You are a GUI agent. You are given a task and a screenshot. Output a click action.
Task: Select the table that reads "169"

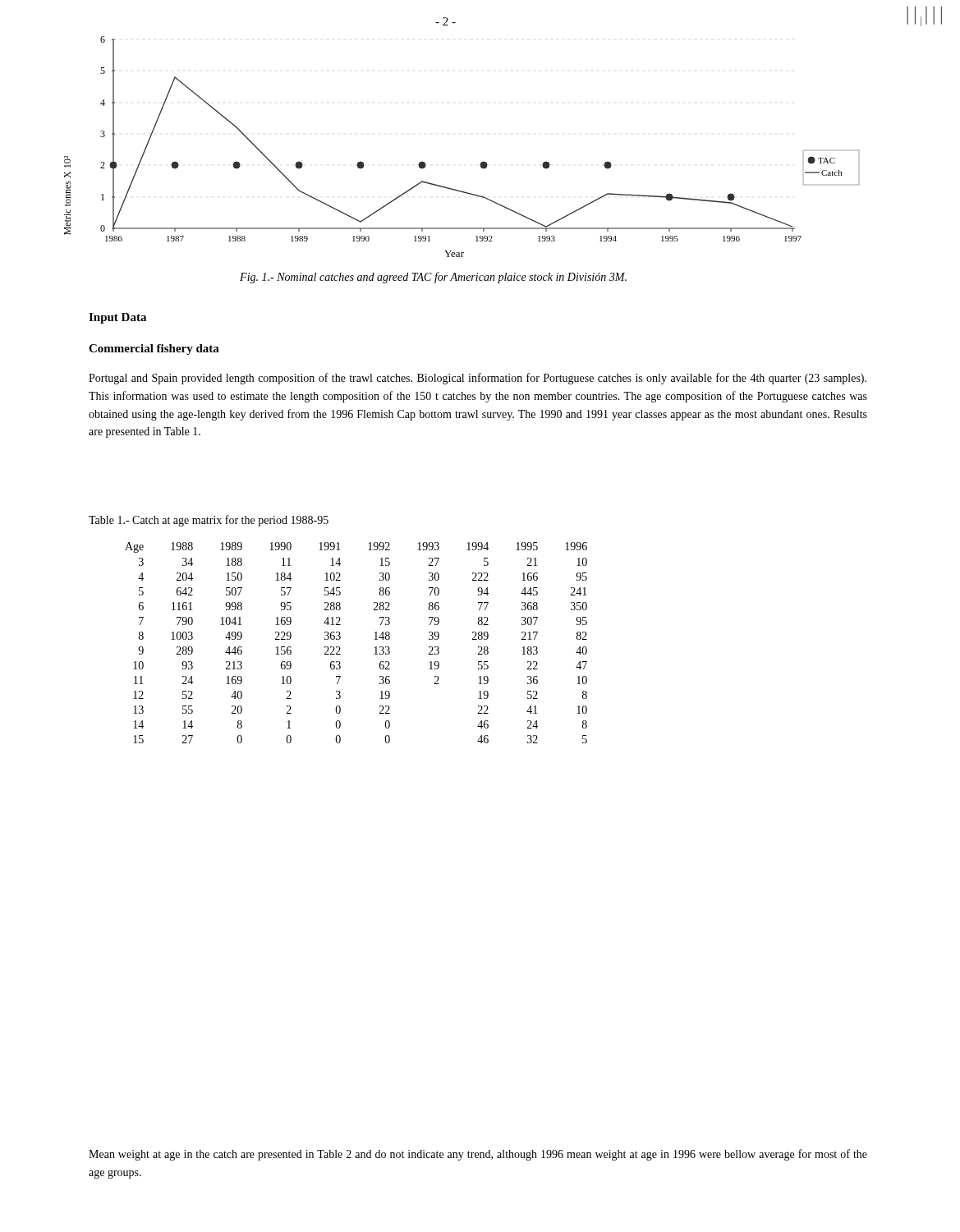point(362,643)
